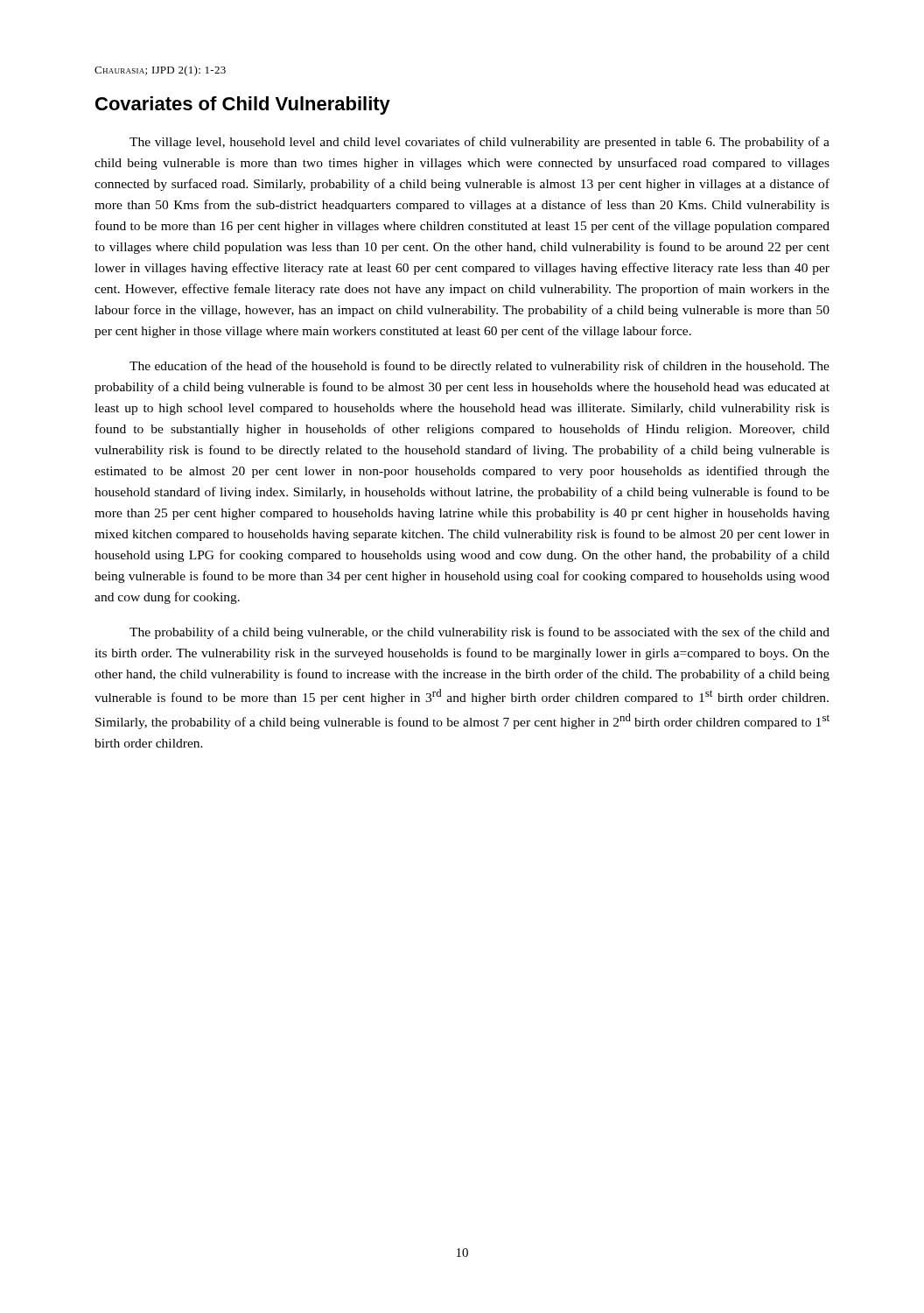Viewport: 924px width, 1313px height.
Task: Navigate to the element starting "Covariates of Child Vulnerability"
Action: [242, 104]
